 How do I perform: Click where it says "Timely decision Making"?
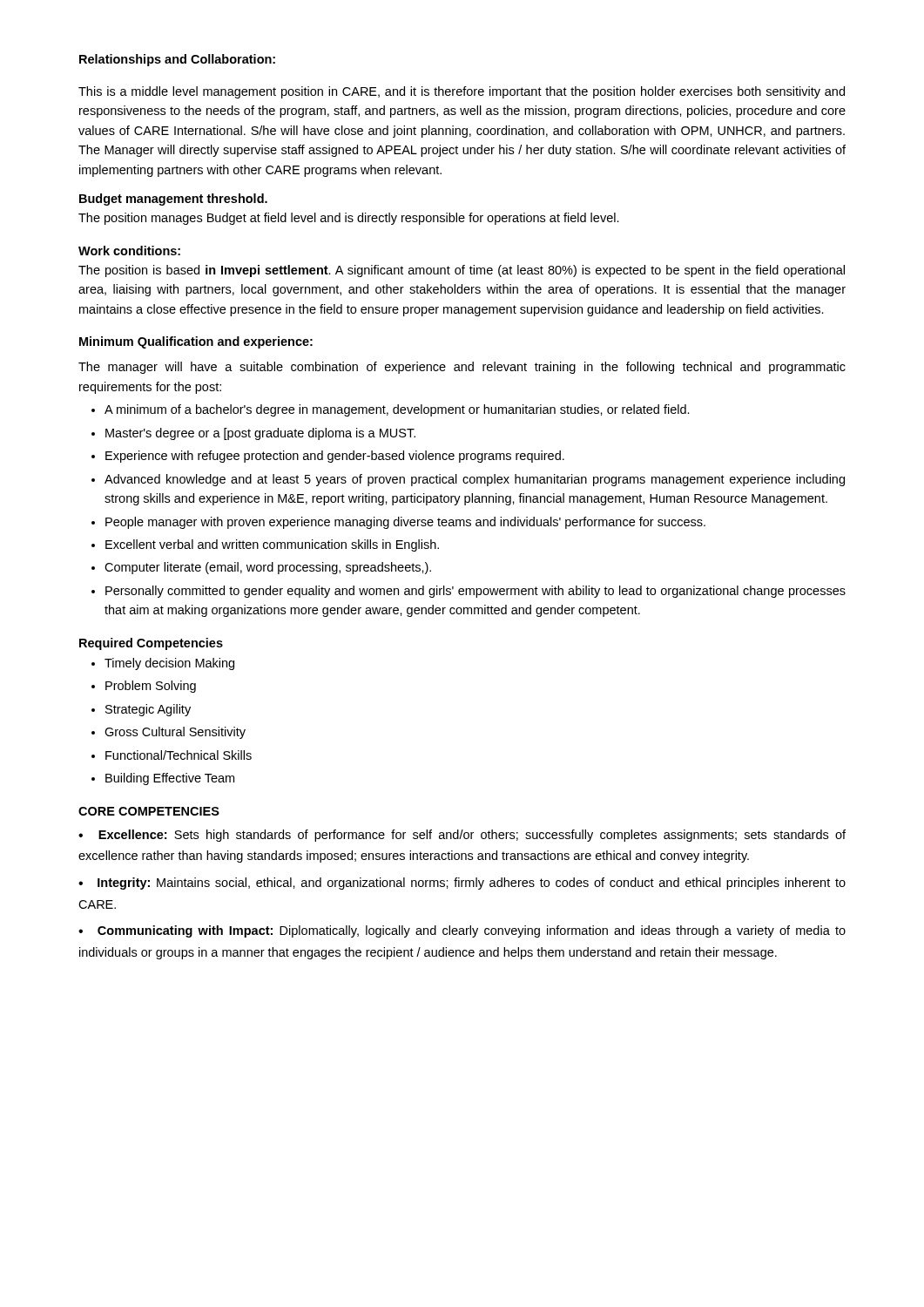click(170, 663)
